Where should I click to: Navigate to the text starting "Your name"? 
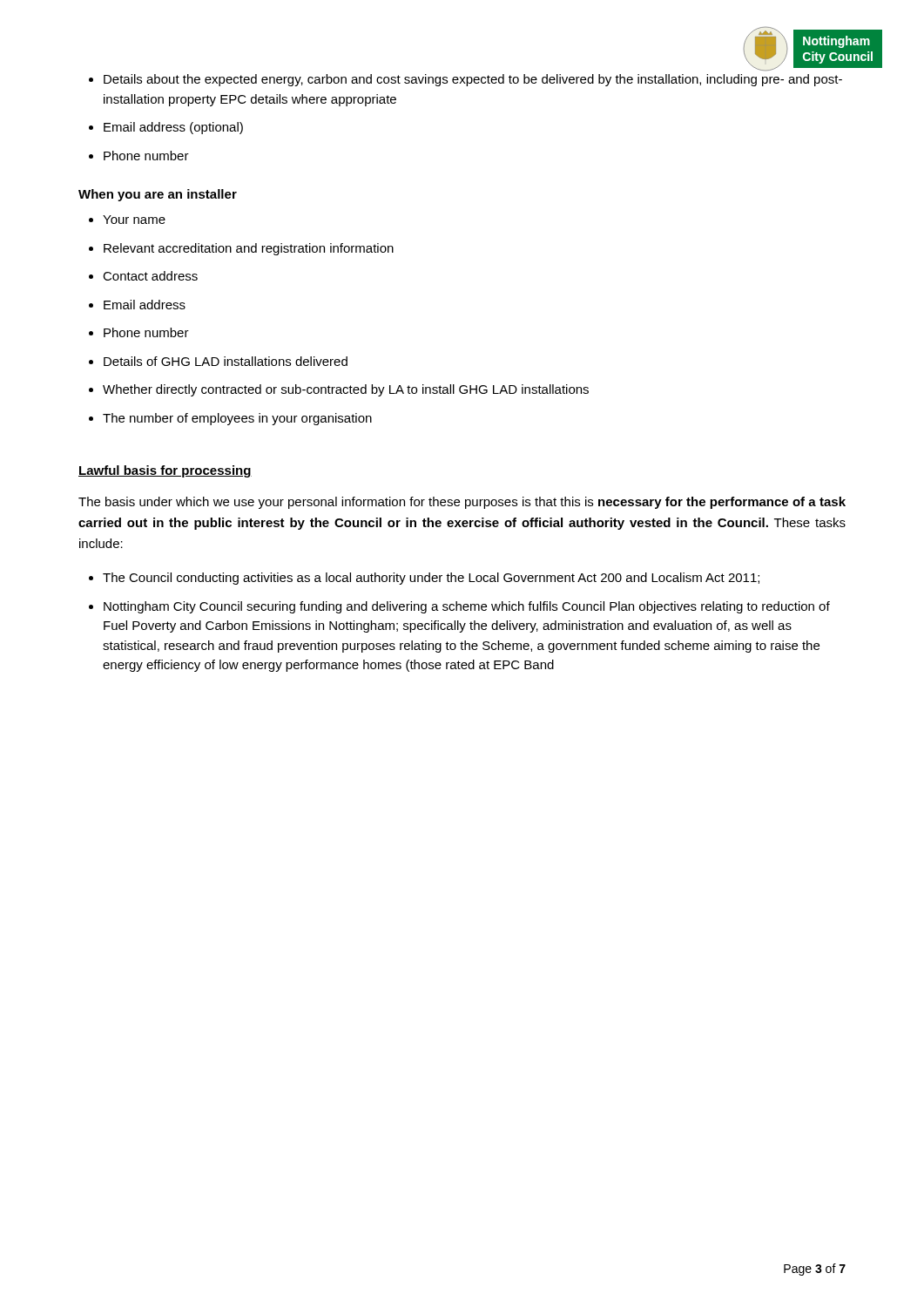pos(134,219)
